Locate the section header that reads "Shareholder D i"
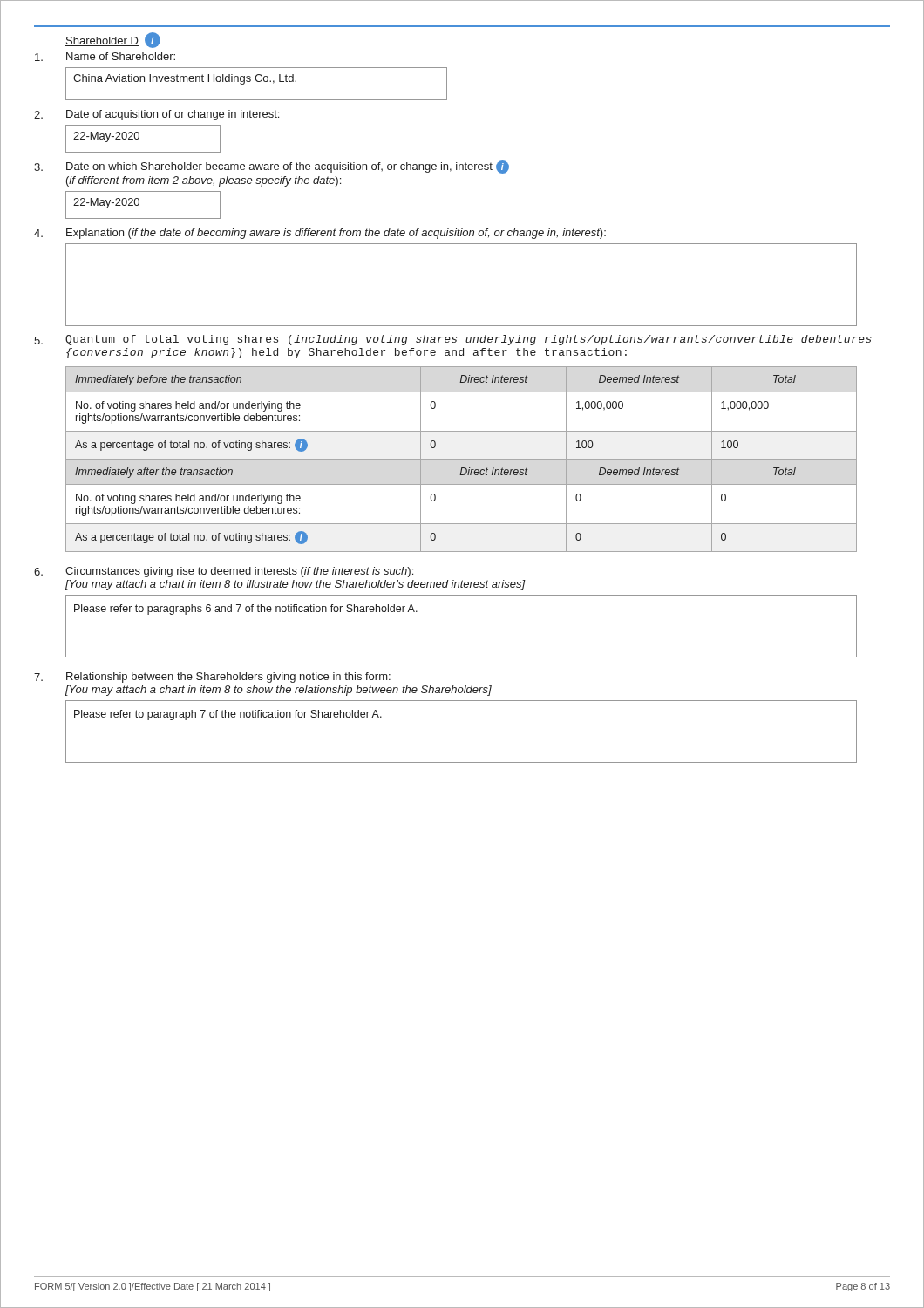Viewport: 924px width, 1308px height. [x=113, y=40]
